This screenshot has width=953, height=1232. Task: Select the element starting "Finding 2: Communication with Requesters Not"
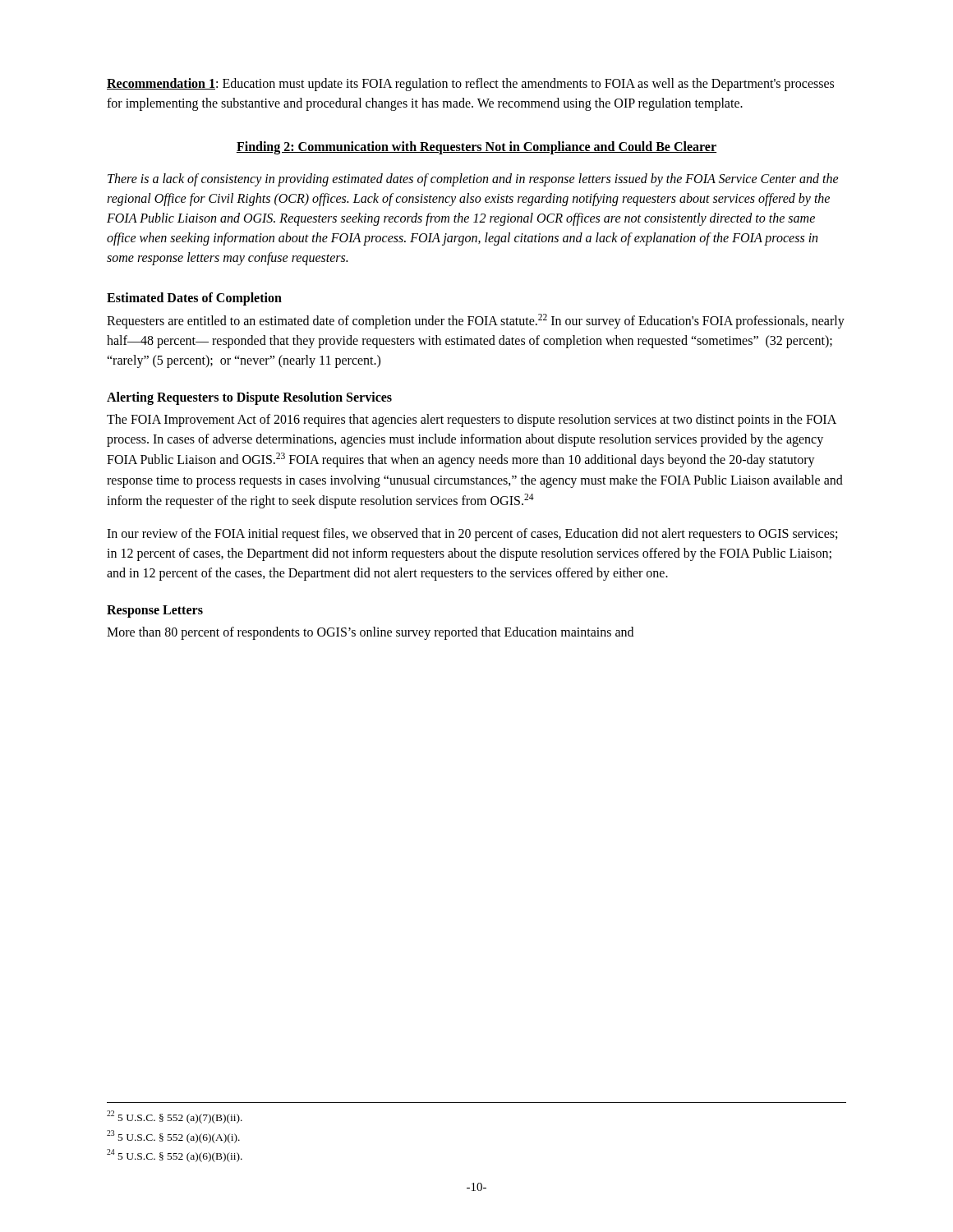[x=476, y=147]
